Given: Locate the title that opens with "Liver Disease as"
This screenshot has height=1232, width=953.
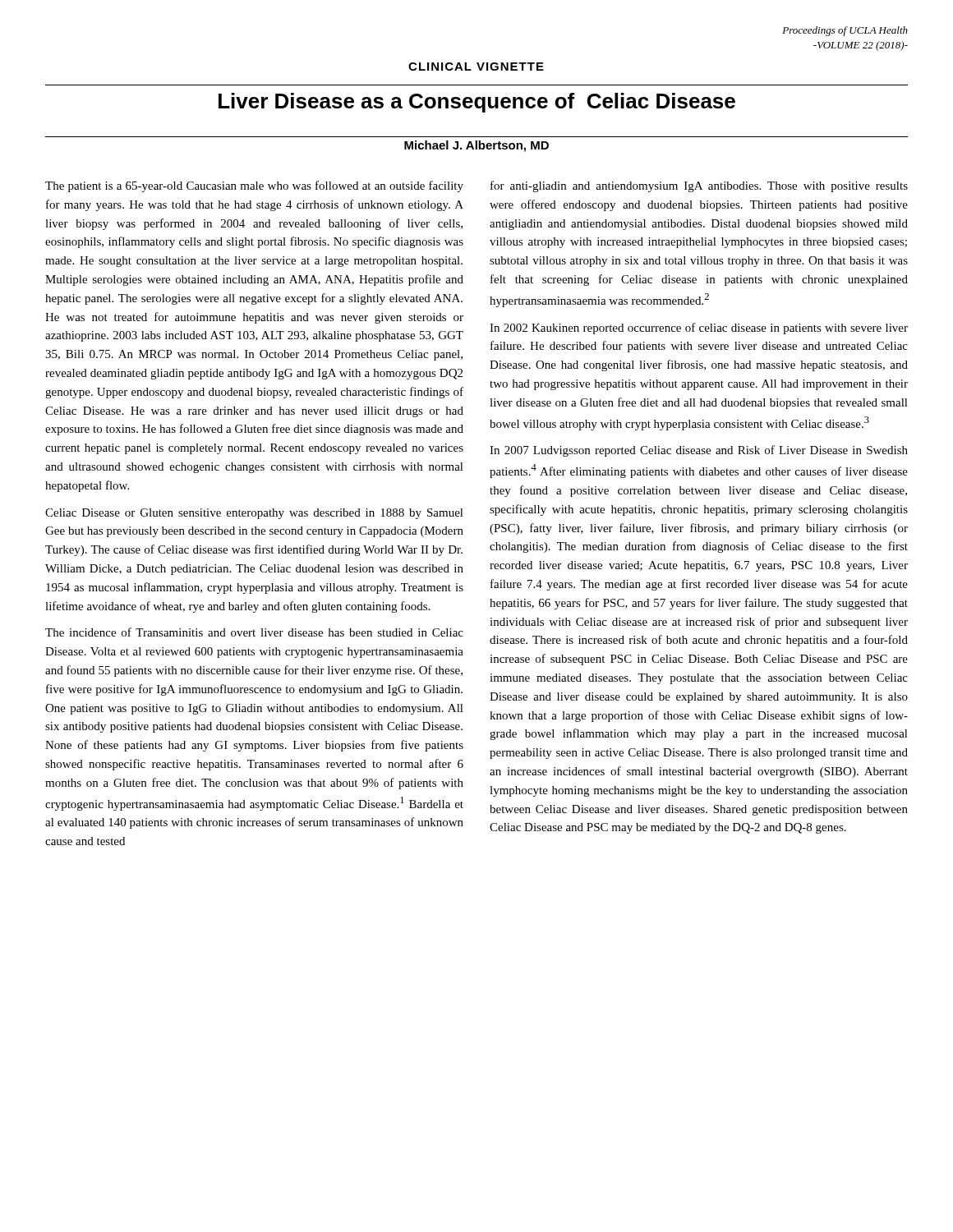Looking at the screenshot, I should click(476, 101).
